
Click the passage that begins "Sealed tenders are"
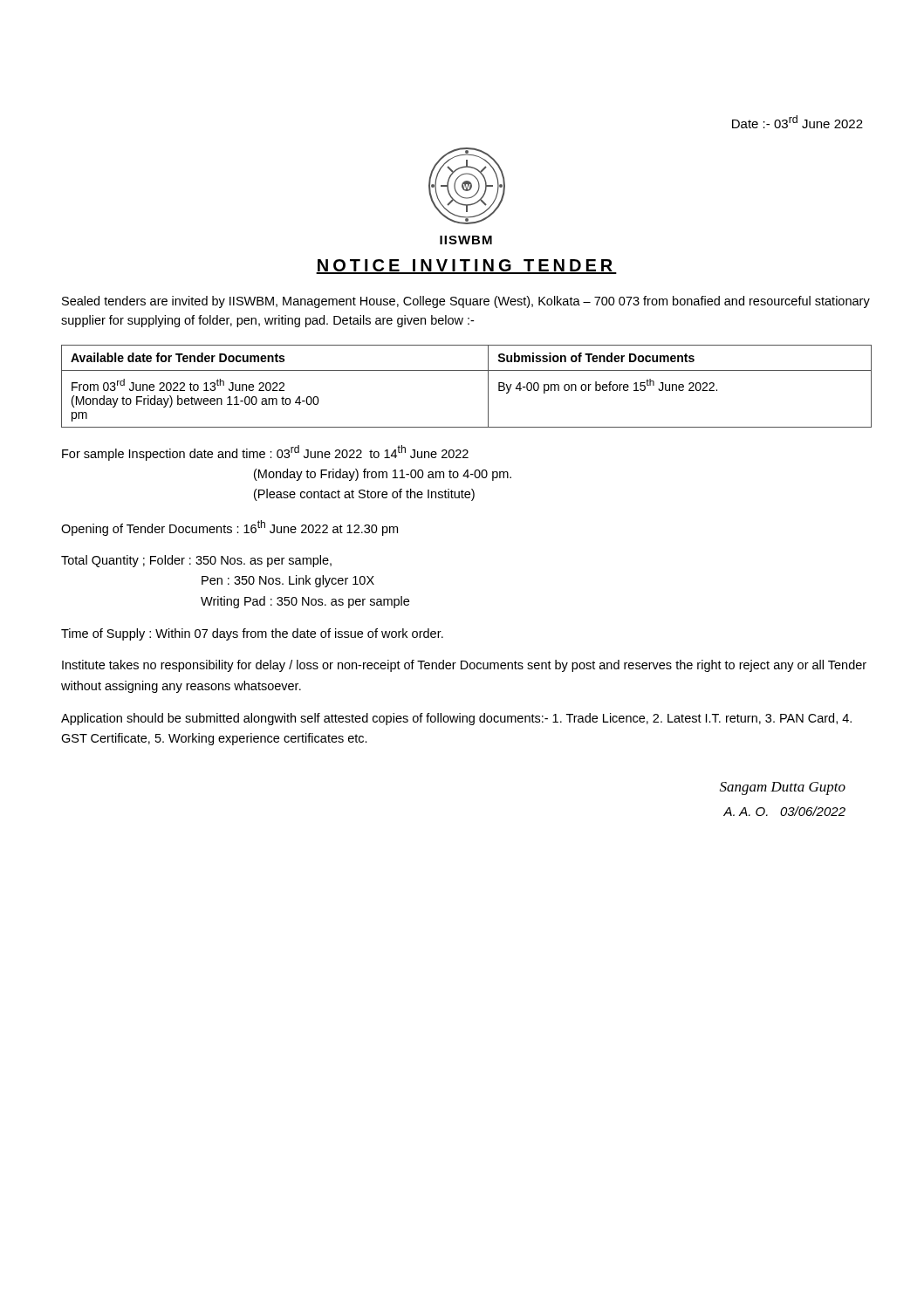tap(465, 311)
